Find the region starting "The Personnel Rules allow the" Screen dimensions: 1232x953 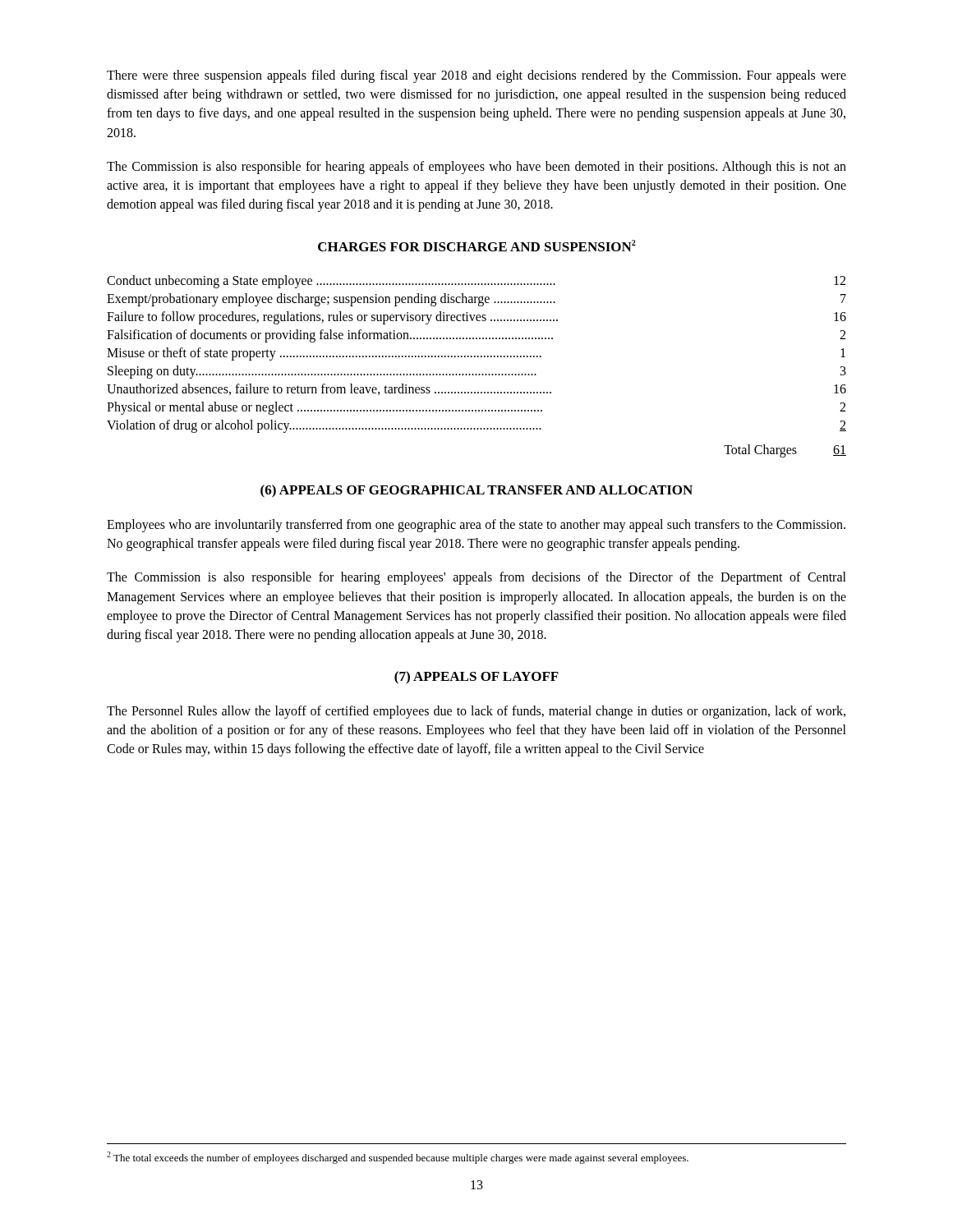[476, 730]
